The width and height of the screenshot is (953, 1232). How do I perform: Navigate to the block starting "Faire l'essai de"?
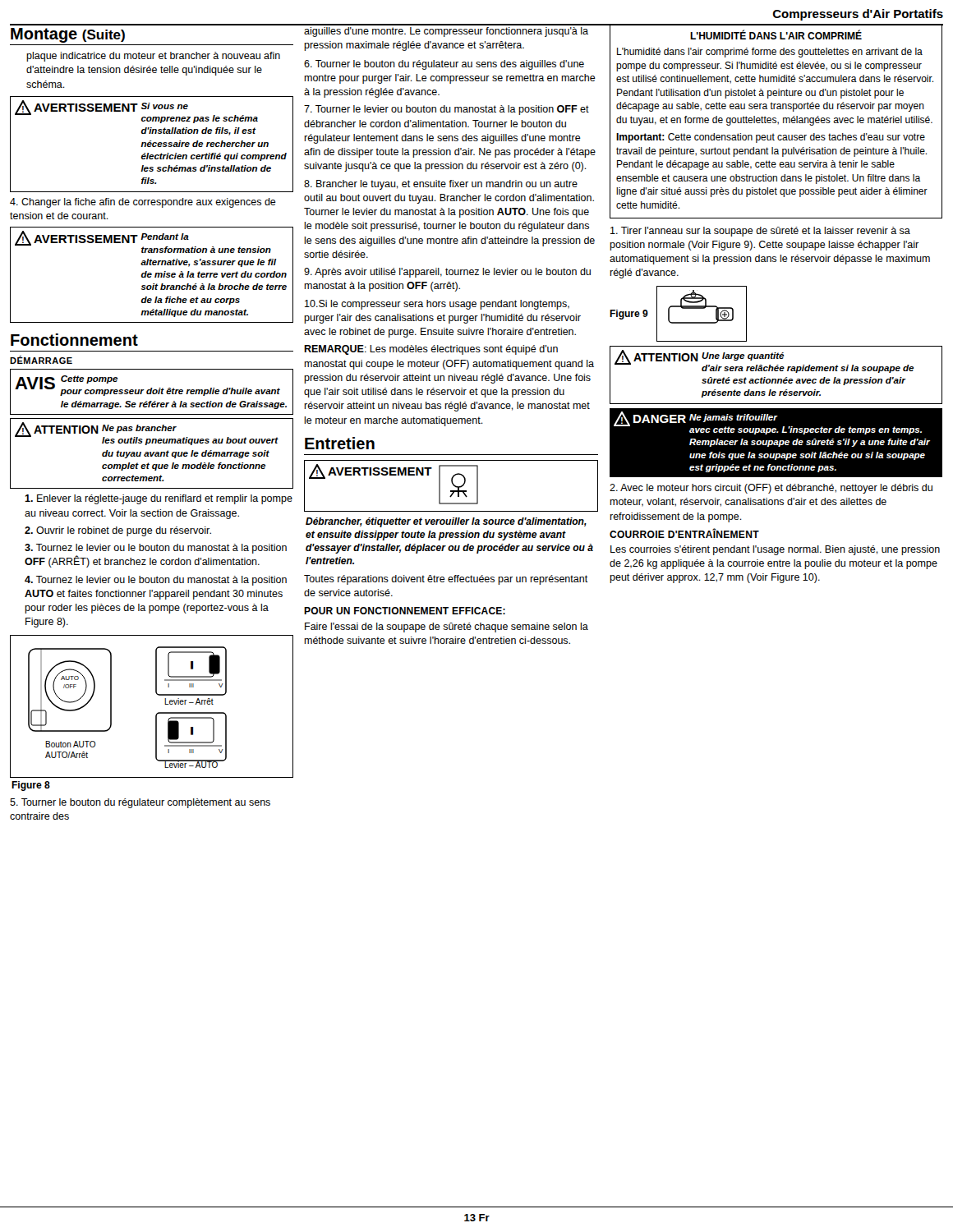coord(446,634)
